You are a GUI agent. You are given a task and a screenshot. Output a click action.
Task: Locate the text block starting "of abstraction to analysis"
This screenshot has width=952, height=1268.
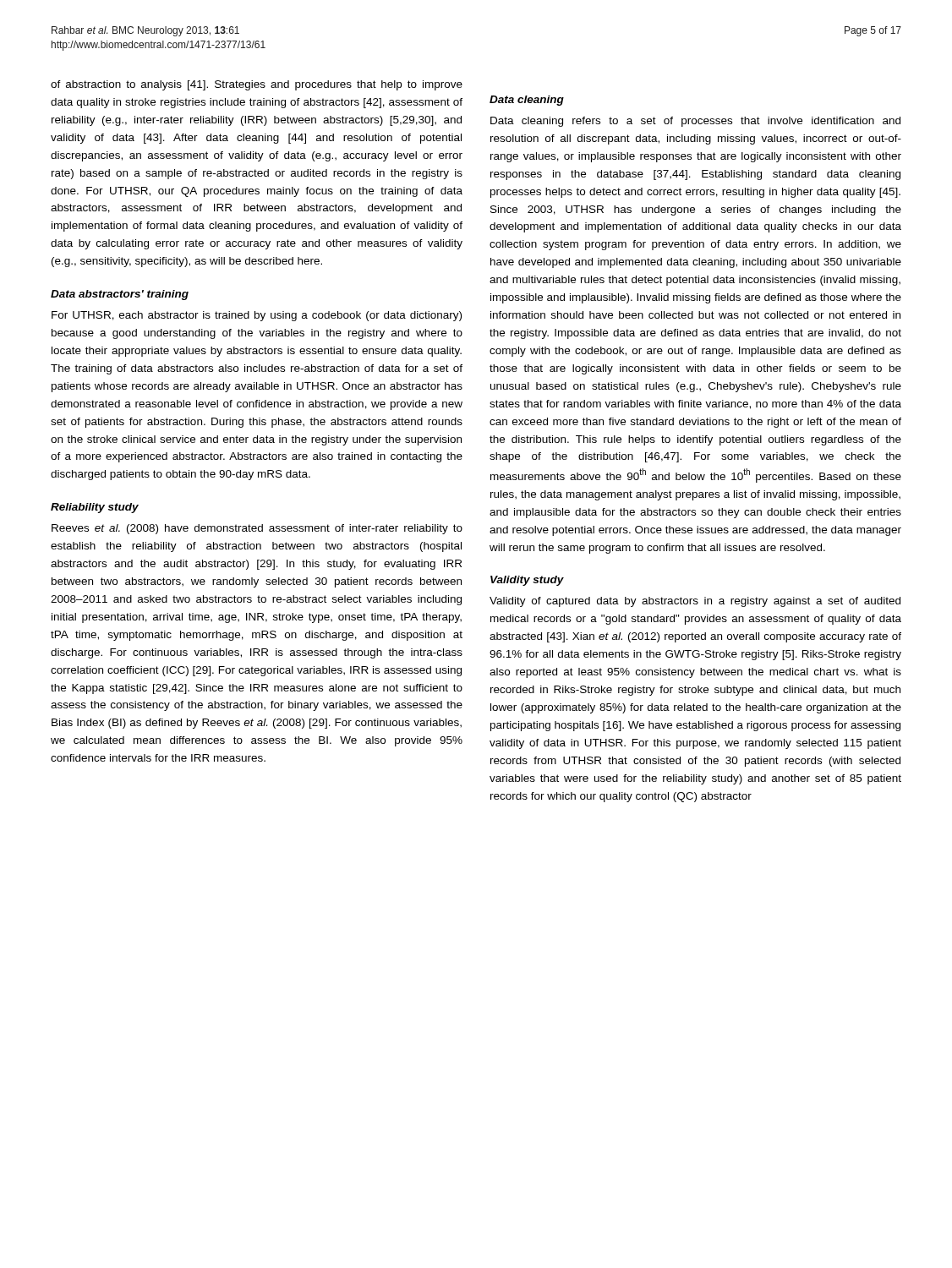tap(257, 173)
